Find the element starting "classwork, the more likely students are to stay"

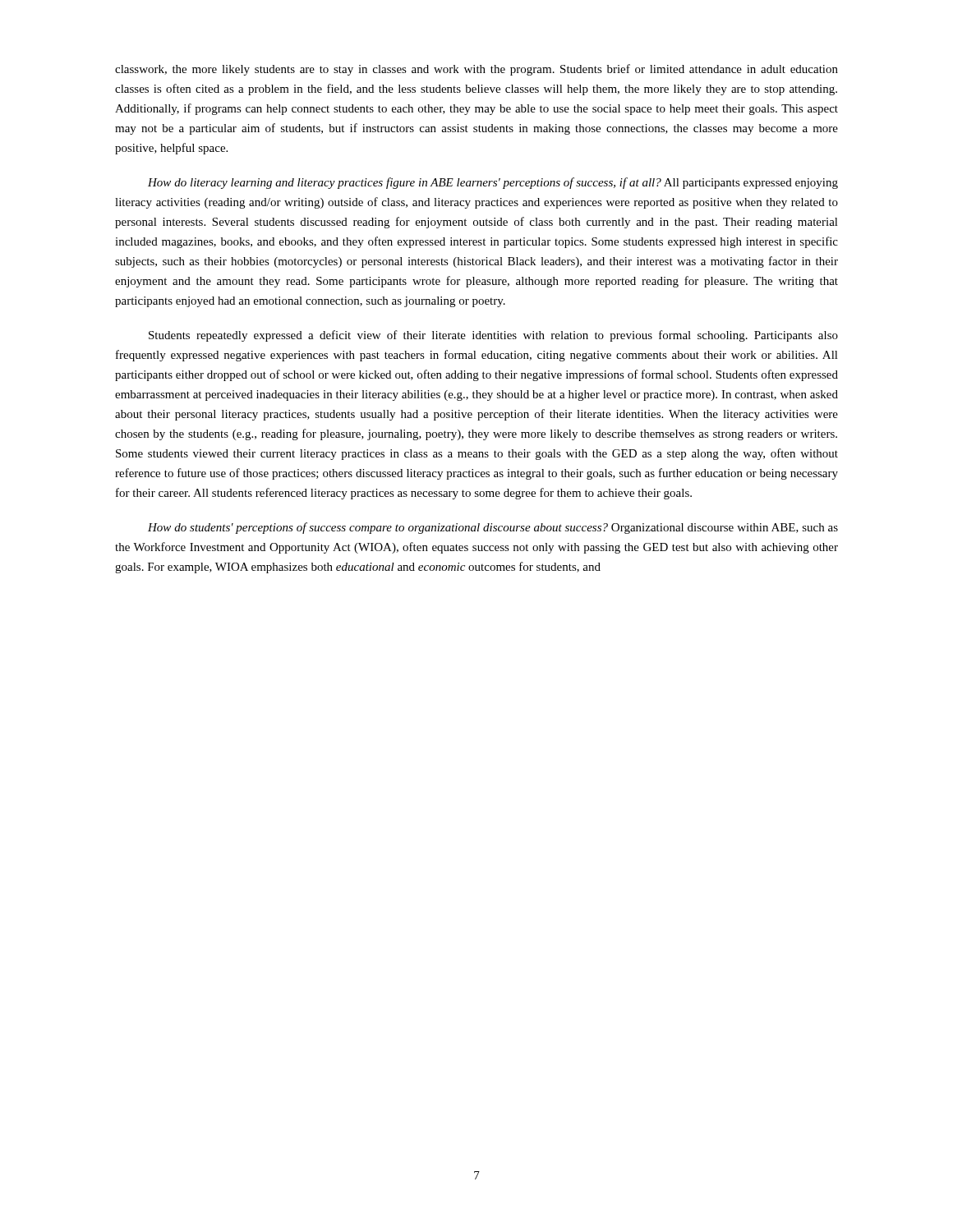476,108
